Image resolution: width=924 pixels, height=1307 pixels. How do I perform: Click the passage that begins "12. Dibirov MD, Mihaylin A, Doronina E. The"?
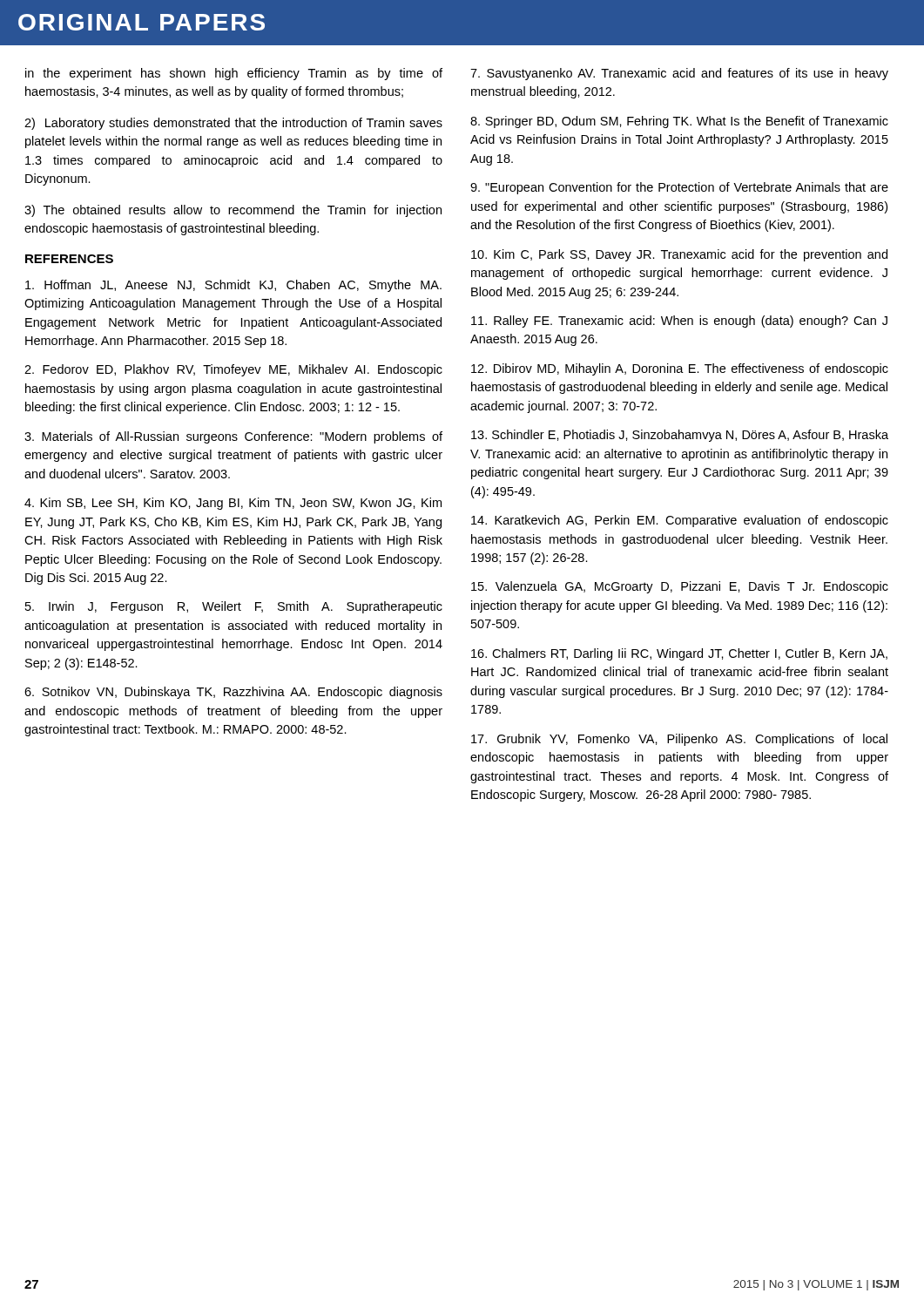pos(679,387)
